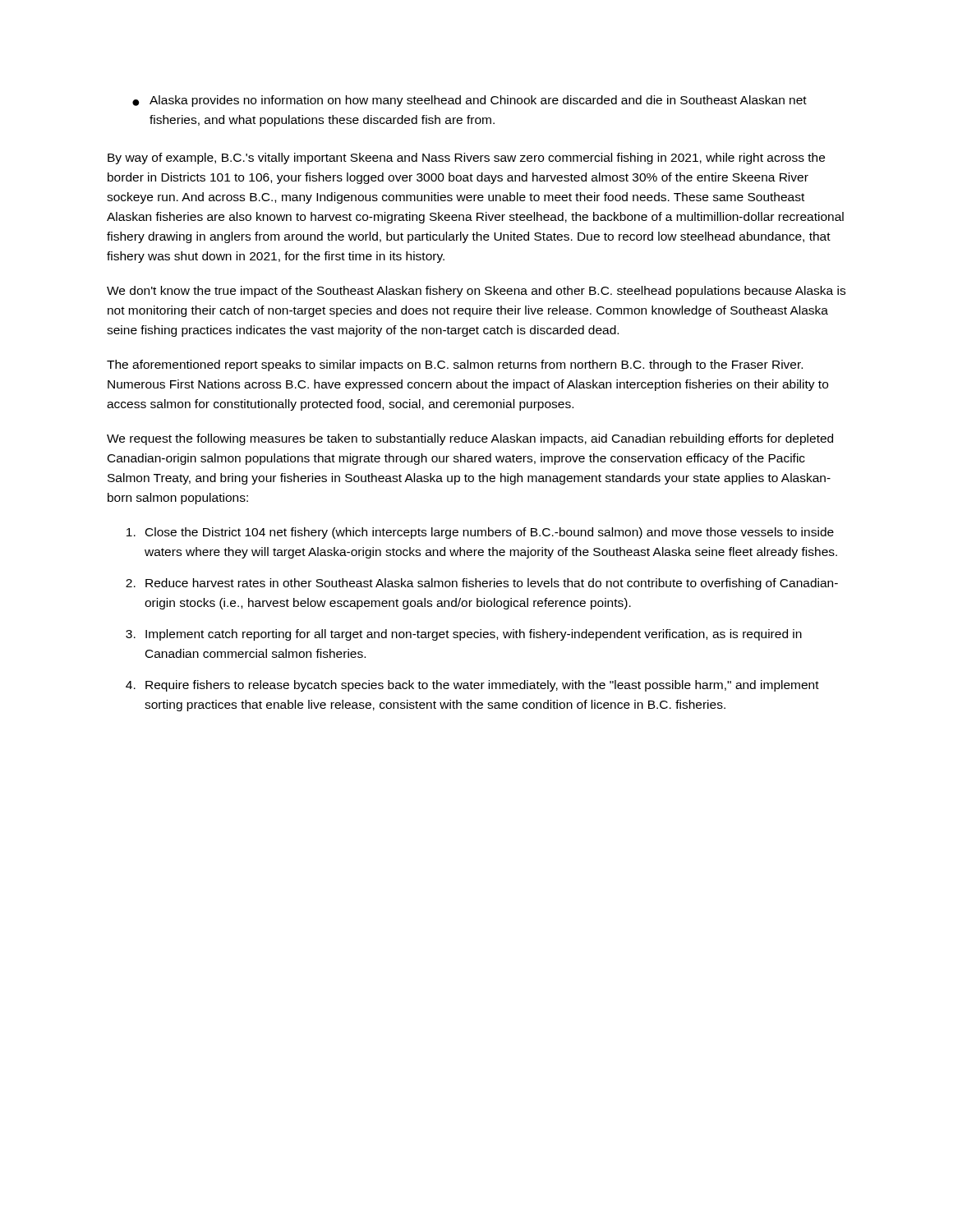Navigate to the element starting "Close the District 104 net fishery (which"
The width and height of the screenshot is (953, 1232).
(x=481, y=619)
